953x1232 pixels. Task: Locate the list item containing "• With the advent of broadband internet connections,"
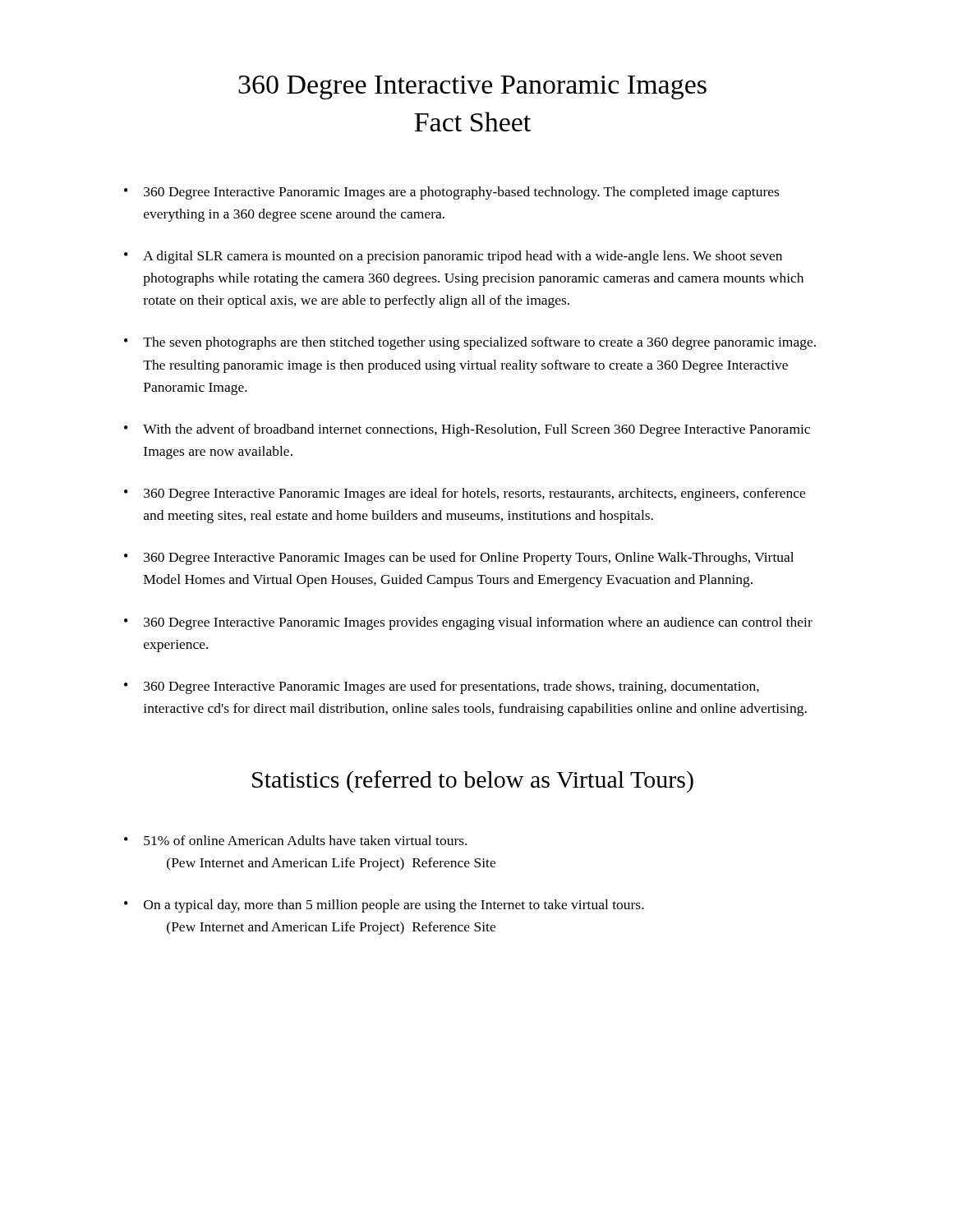pos(472,440)
